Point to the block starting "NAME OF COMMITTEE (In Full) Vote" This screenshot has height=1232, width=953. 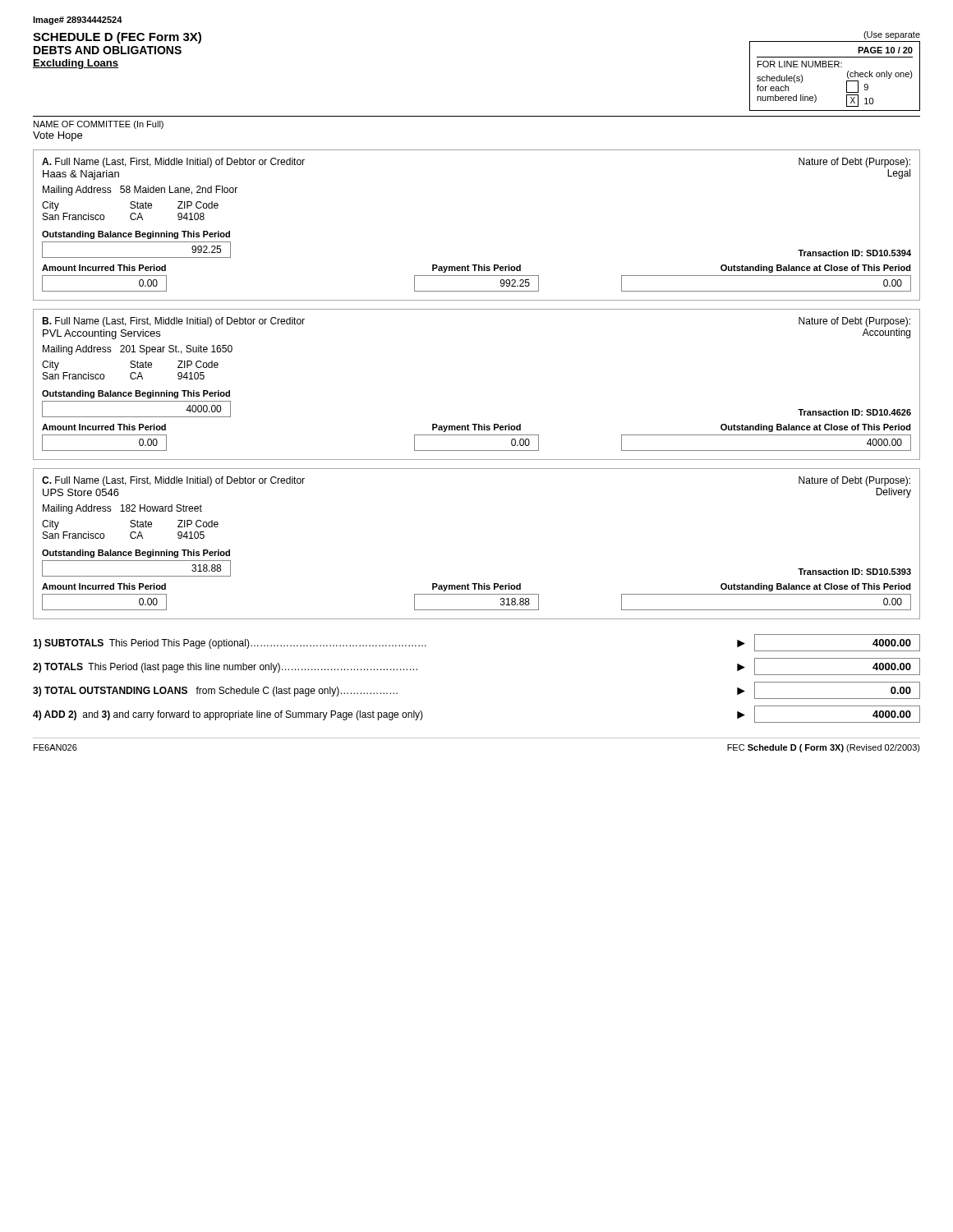tap(99, 125)
